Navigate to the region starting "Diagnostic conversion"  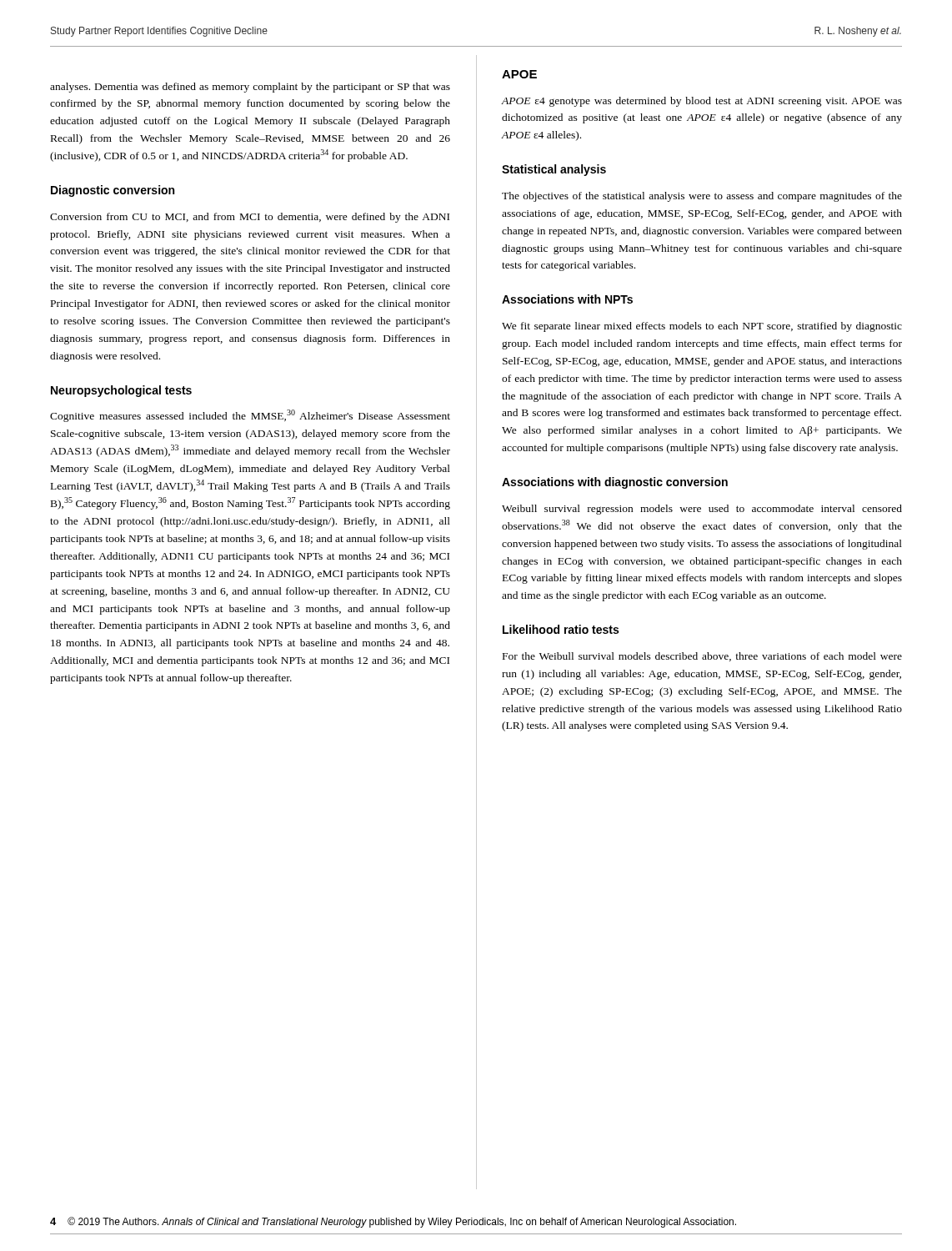click(113, 190)
